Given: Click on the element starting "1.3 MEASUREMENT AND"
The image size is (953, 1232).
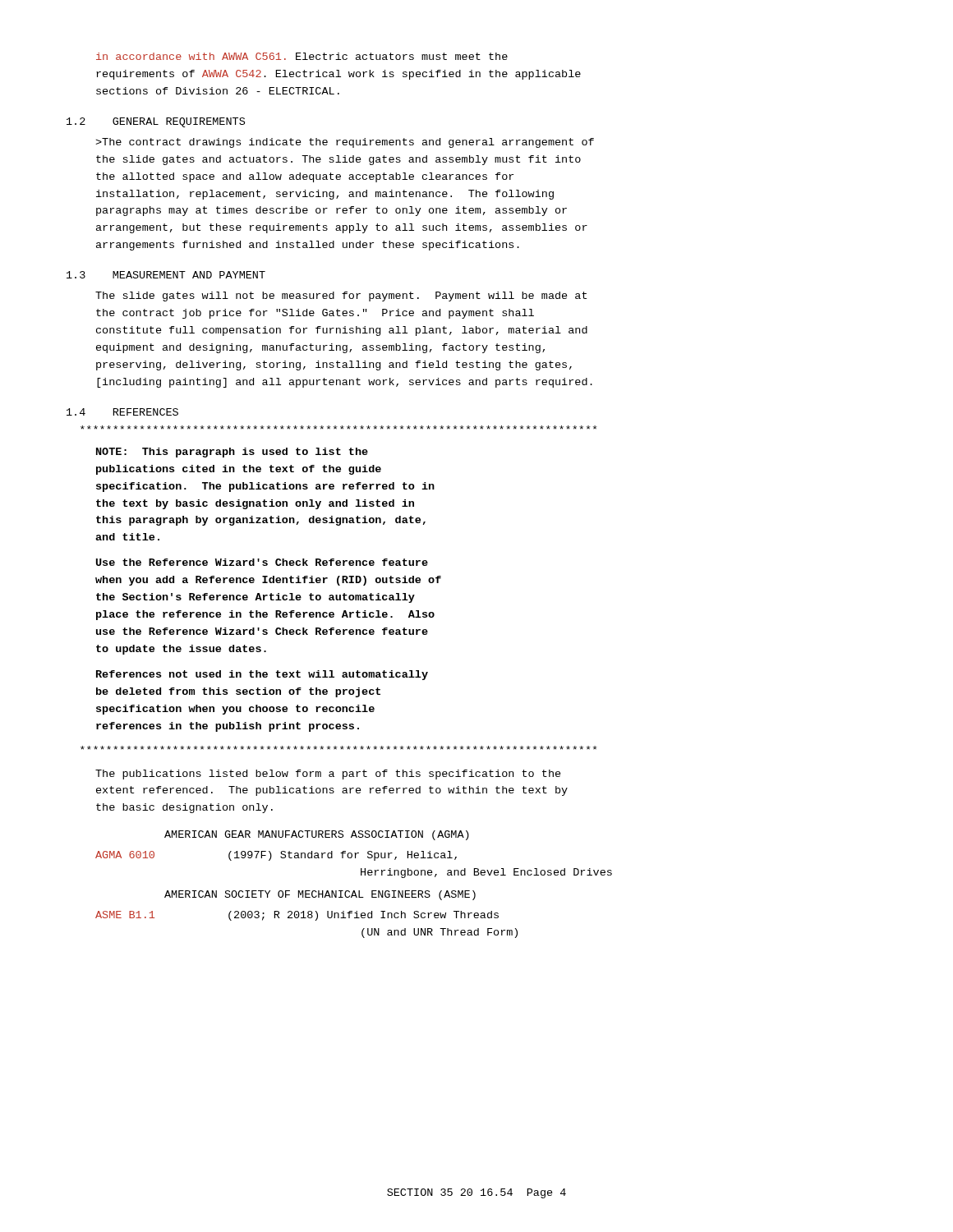Looking at the screenshot, I should [x=166, y=276].
